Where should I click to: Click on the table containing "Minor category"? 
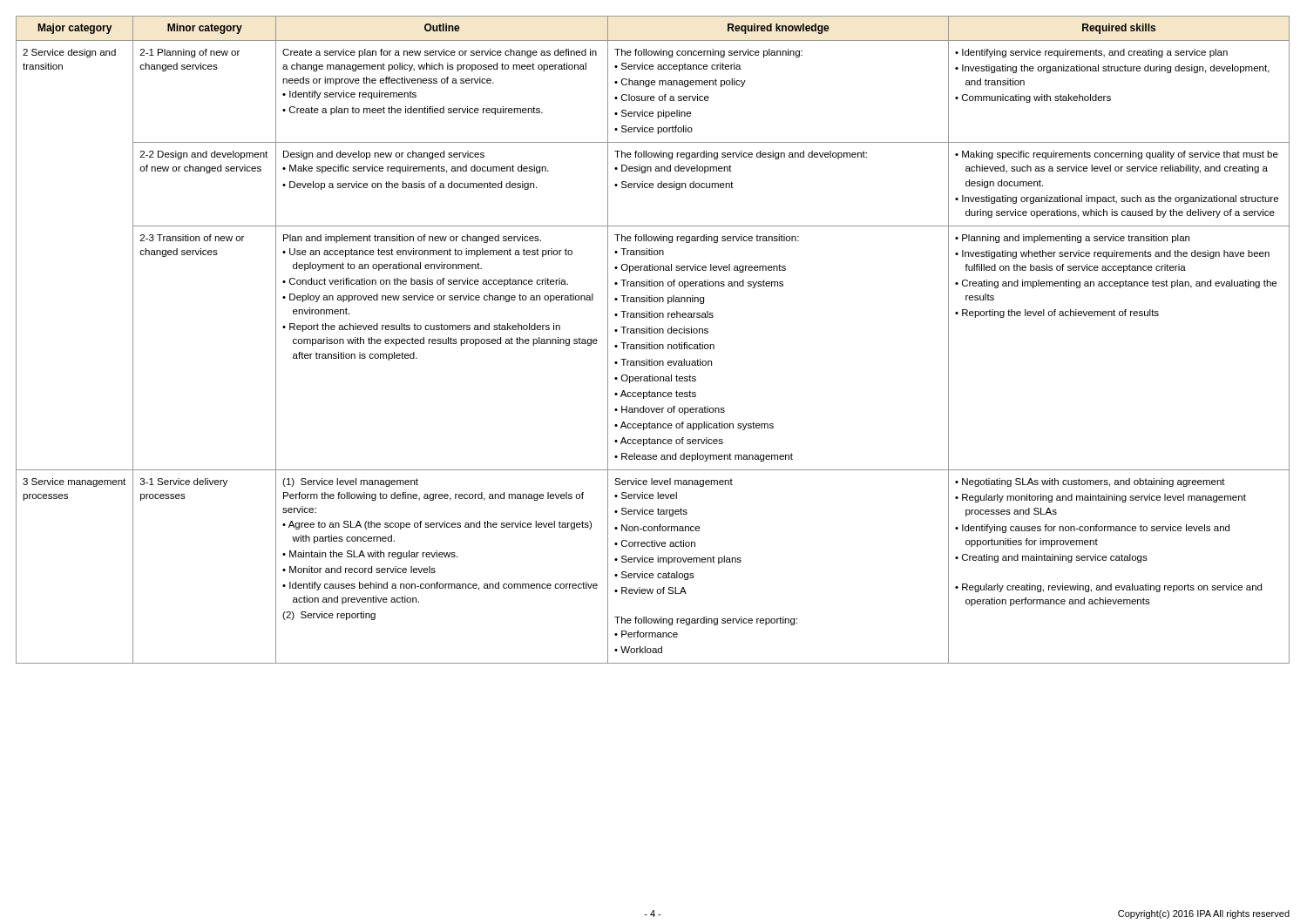pyautogui.click(x=653, y=340)
